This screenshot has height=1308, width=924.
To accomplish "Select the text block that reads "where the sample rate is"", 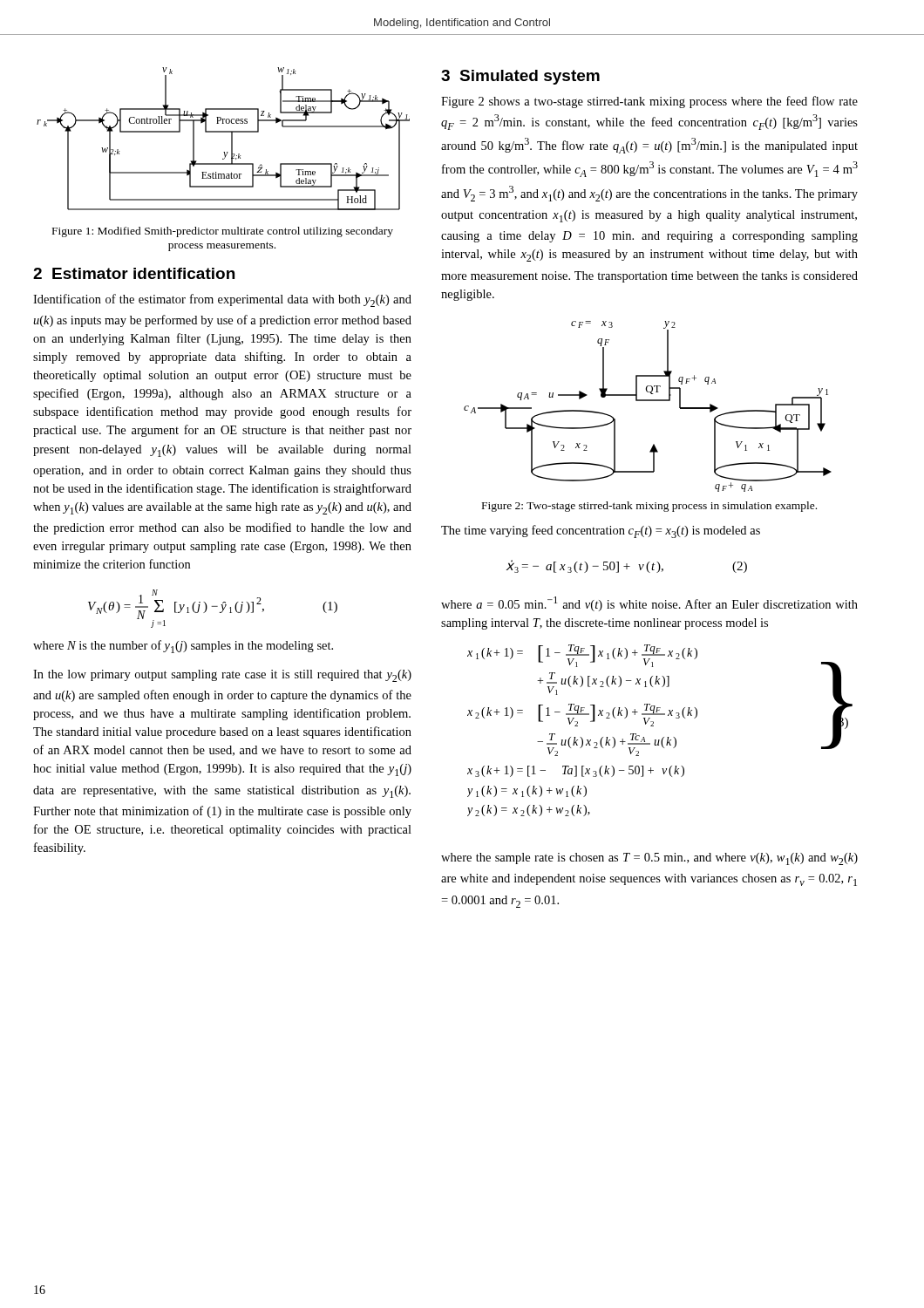I will click(x=649, y=880).
